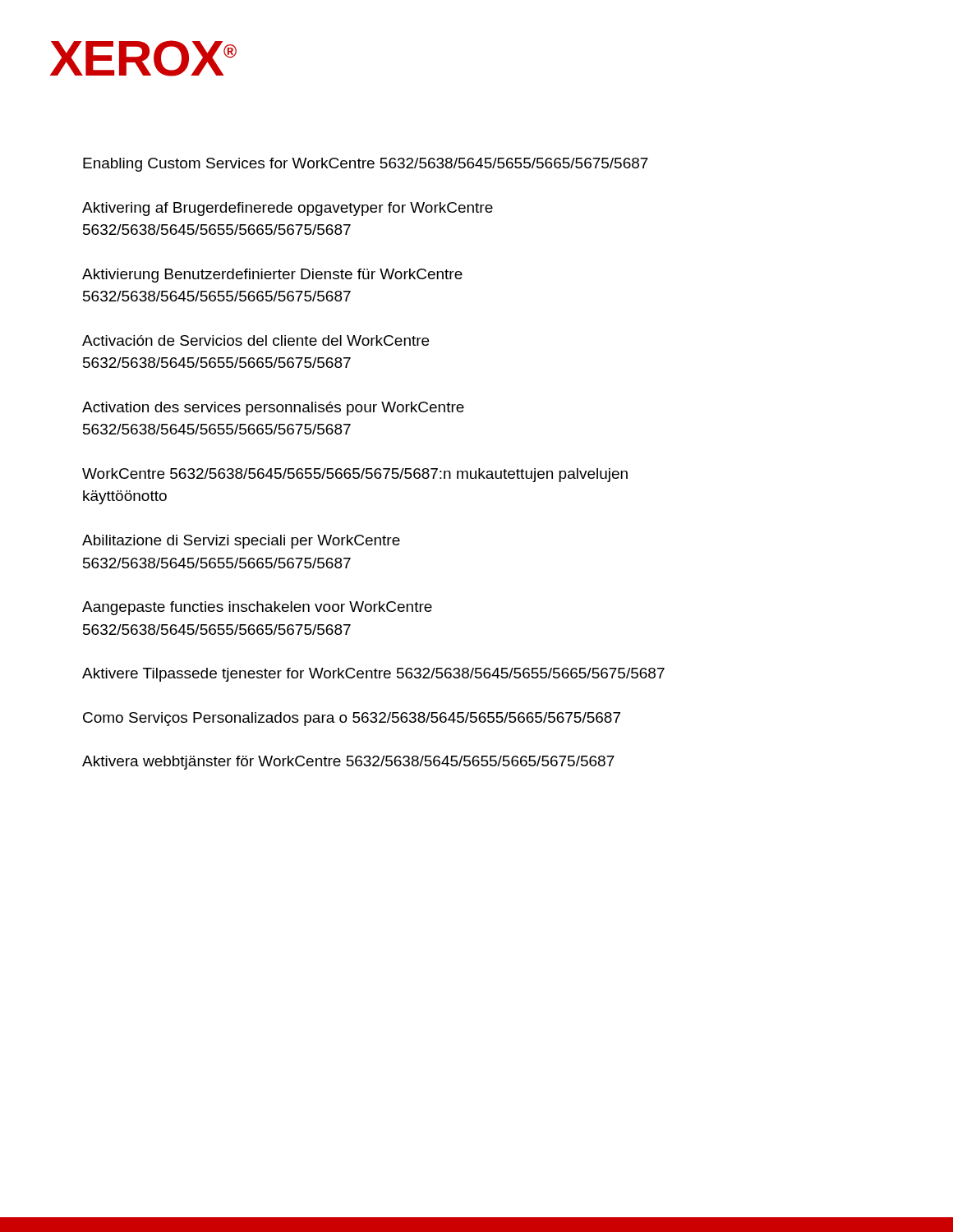Select the element starting "Como Serviços Personalizados para o 5632/5638/5645/5655/5665/5675/5687"
953x1232 pixels.
(352, 717)
